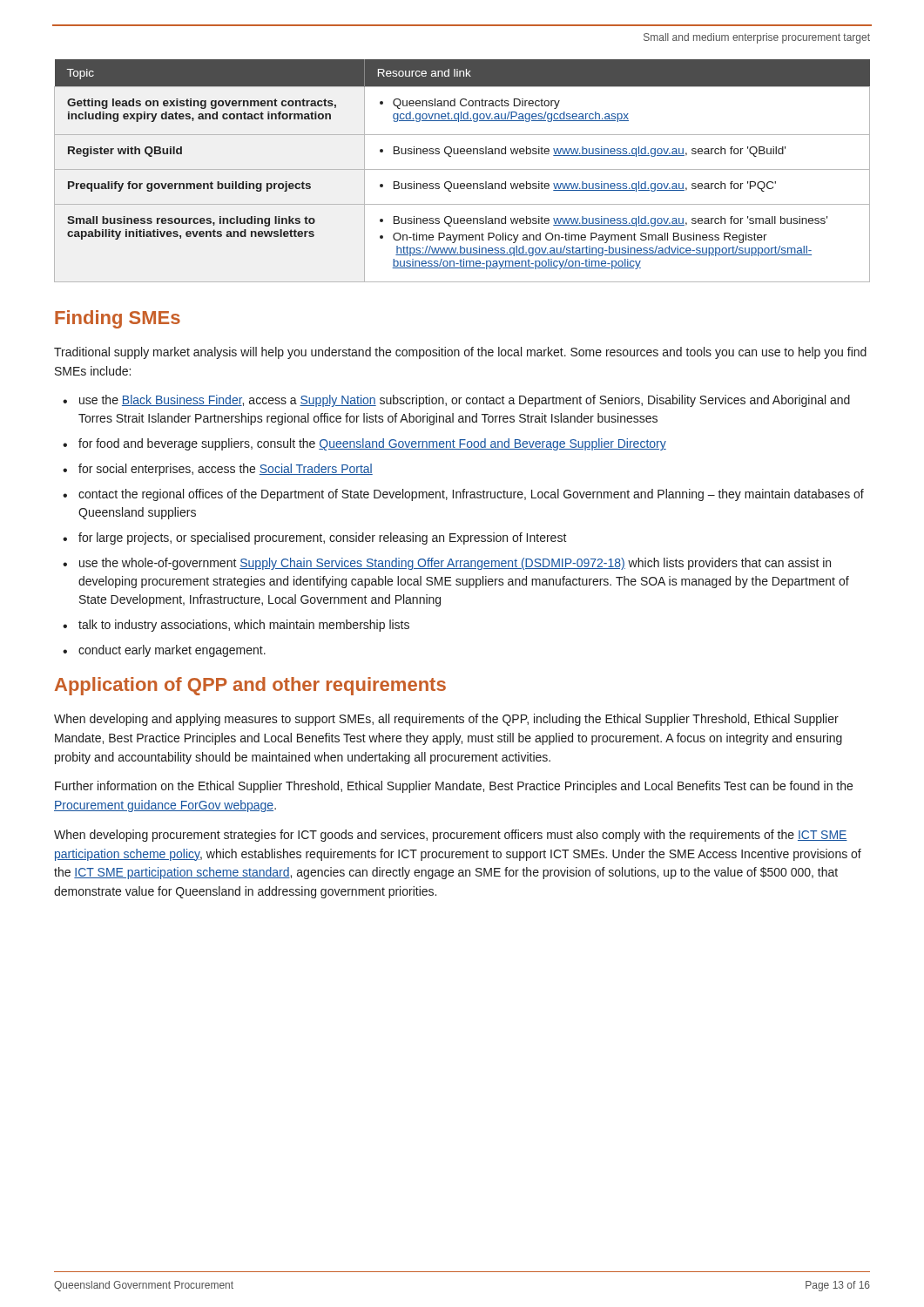The height and width of the screenshot is (1307, 924).
Task: Locate the region starting "use the Black"
Action: (464, 409)
